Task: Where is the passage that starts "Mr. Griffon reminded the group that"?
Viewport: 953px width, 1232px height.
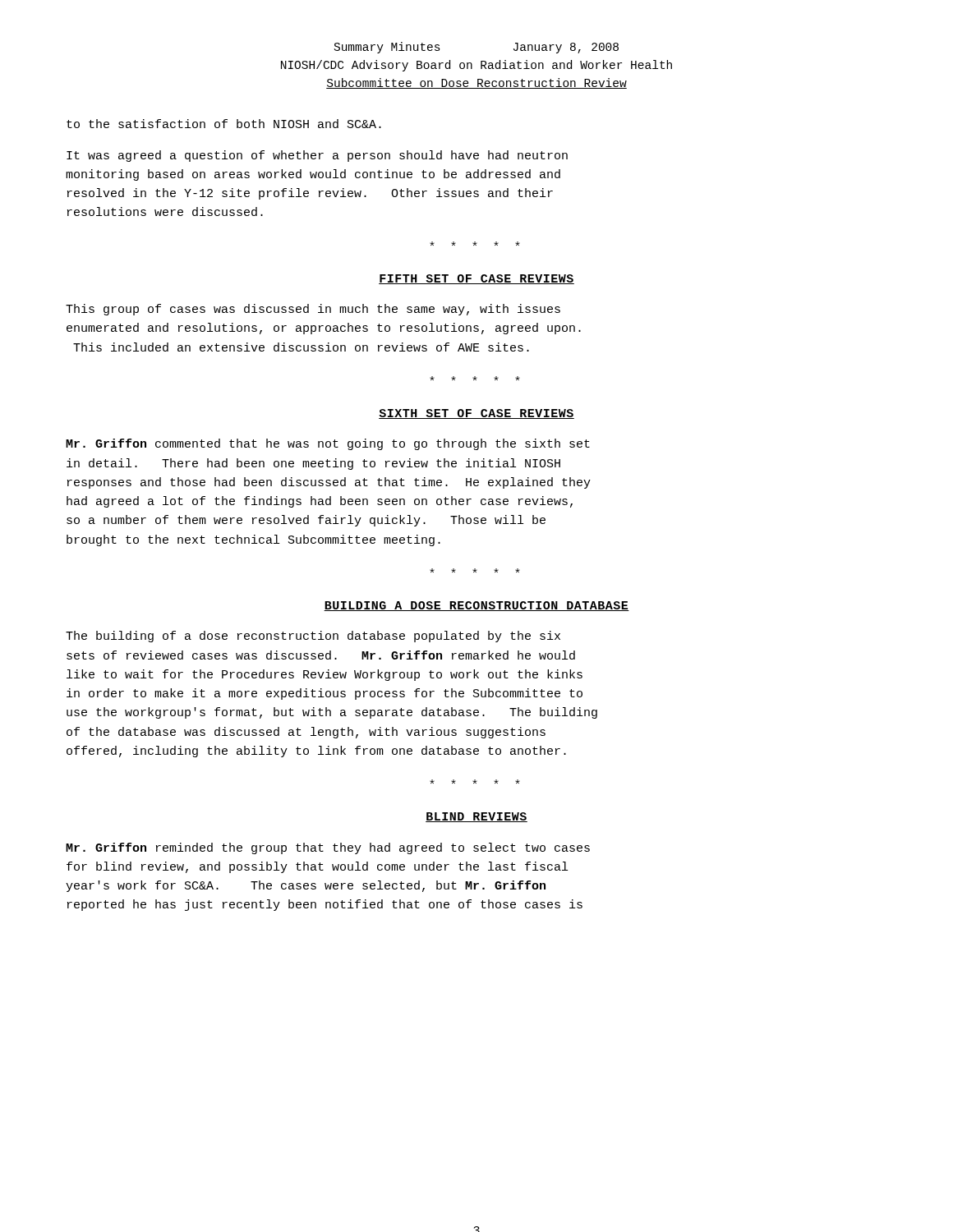Action: (328, 877)
